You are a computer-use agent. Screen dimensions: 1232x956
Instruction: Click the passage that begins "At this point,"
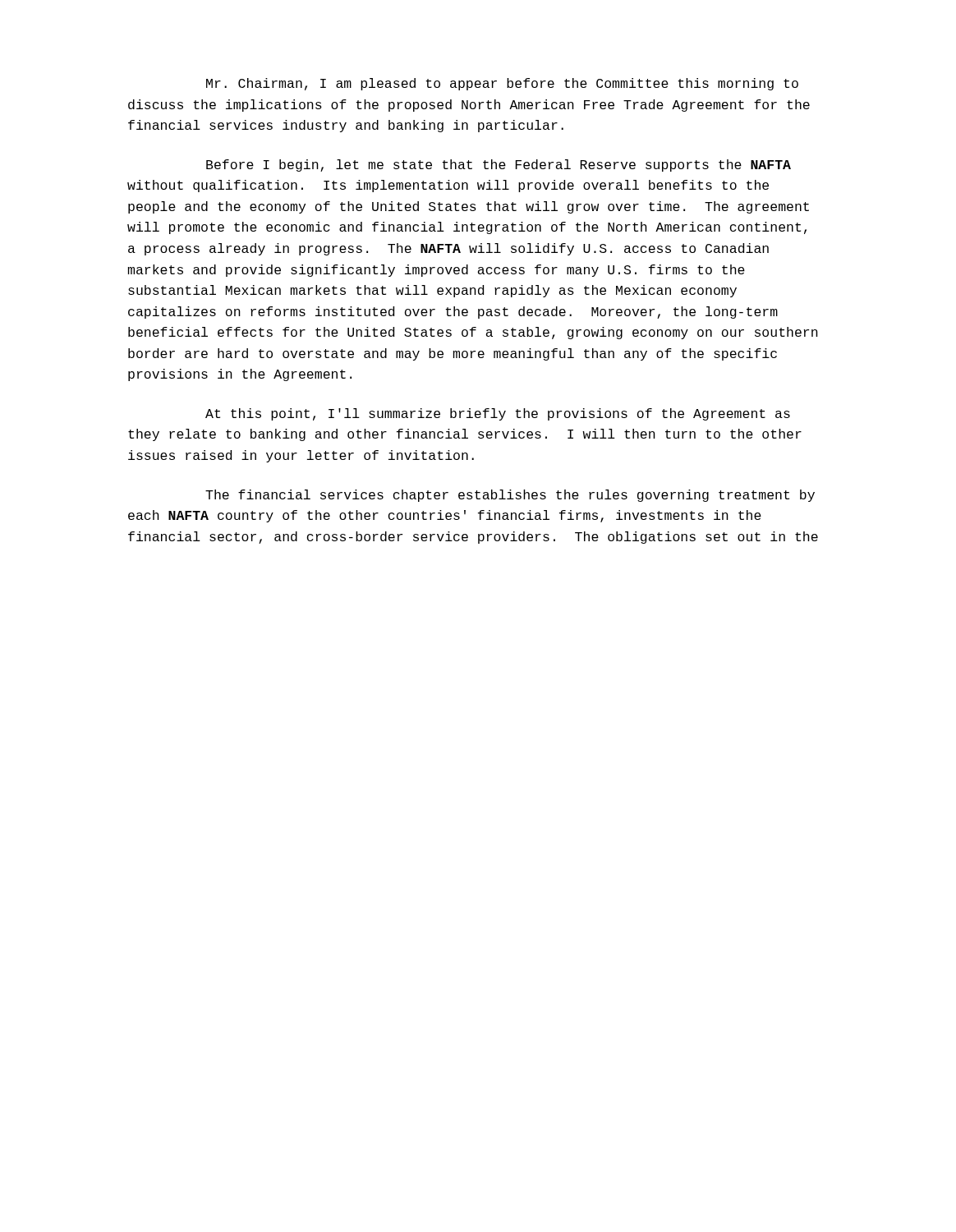pos(465,435)
